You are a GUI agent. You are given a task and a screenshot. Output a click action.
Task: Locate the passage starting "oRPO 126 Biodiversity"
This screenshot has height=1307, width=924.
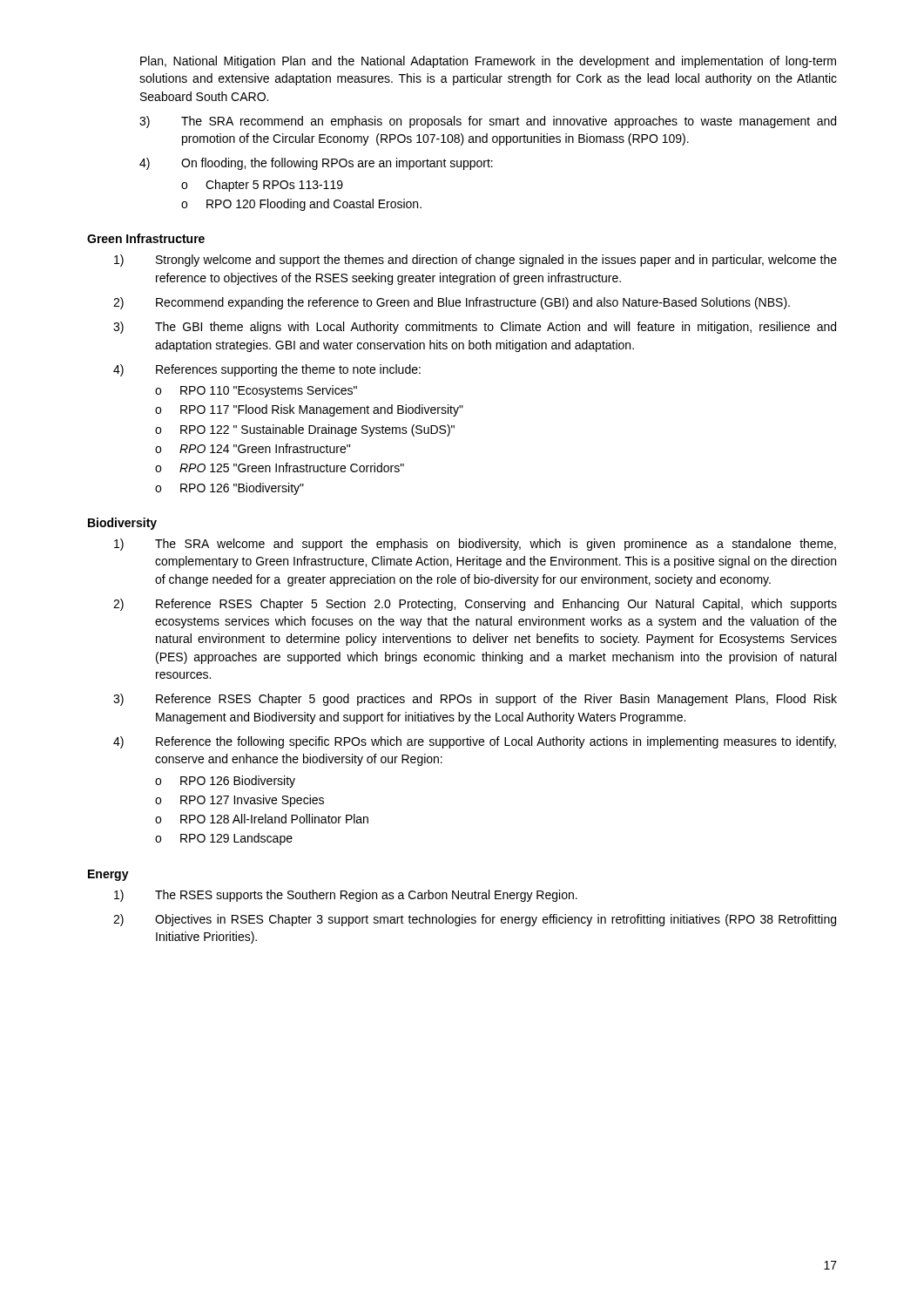pos(225,780)
